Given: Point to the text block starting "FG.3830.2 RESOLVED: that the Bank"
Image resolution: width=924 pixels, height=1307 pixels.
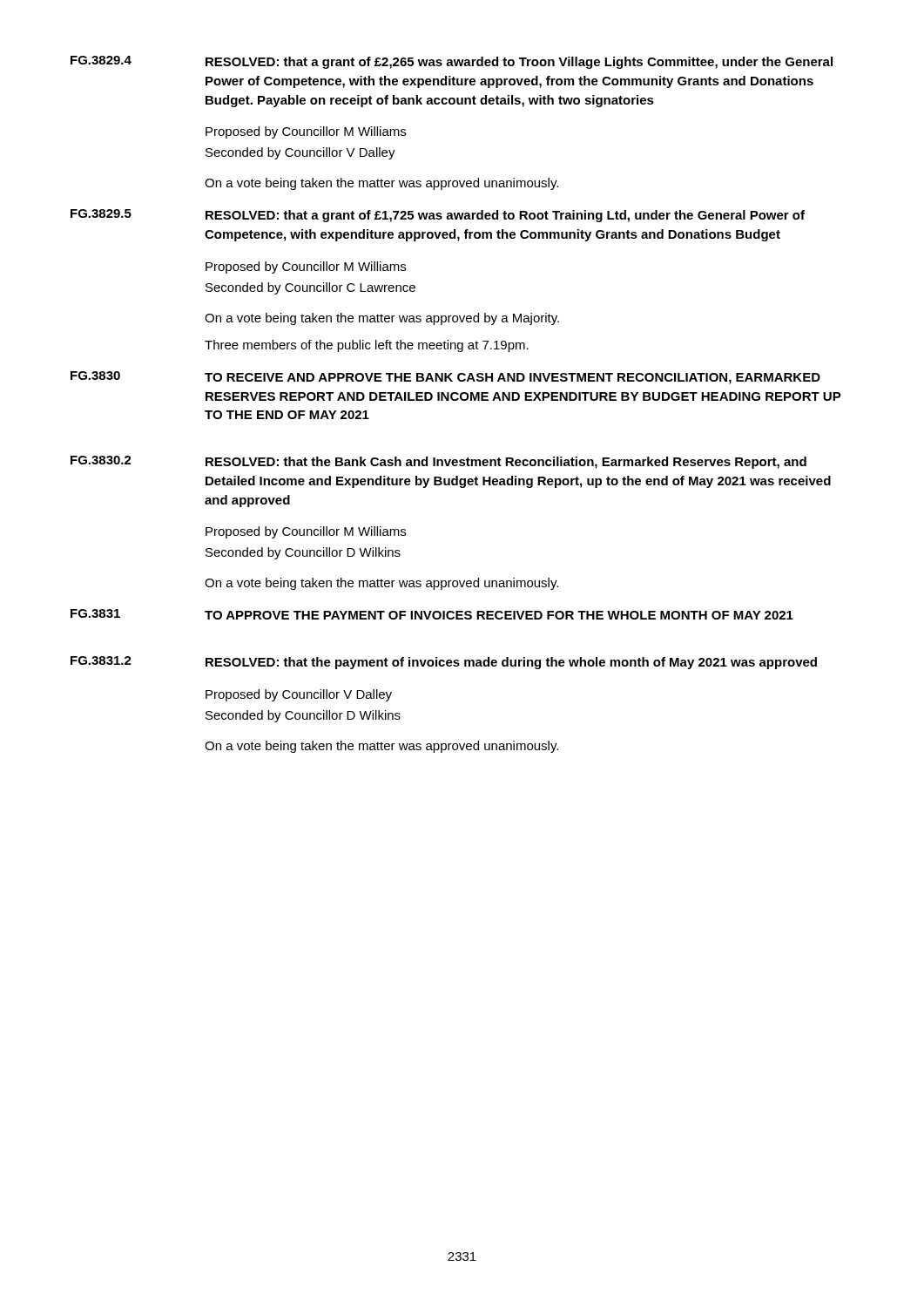Looking at the screenshot, I should [x=438, y=462].
